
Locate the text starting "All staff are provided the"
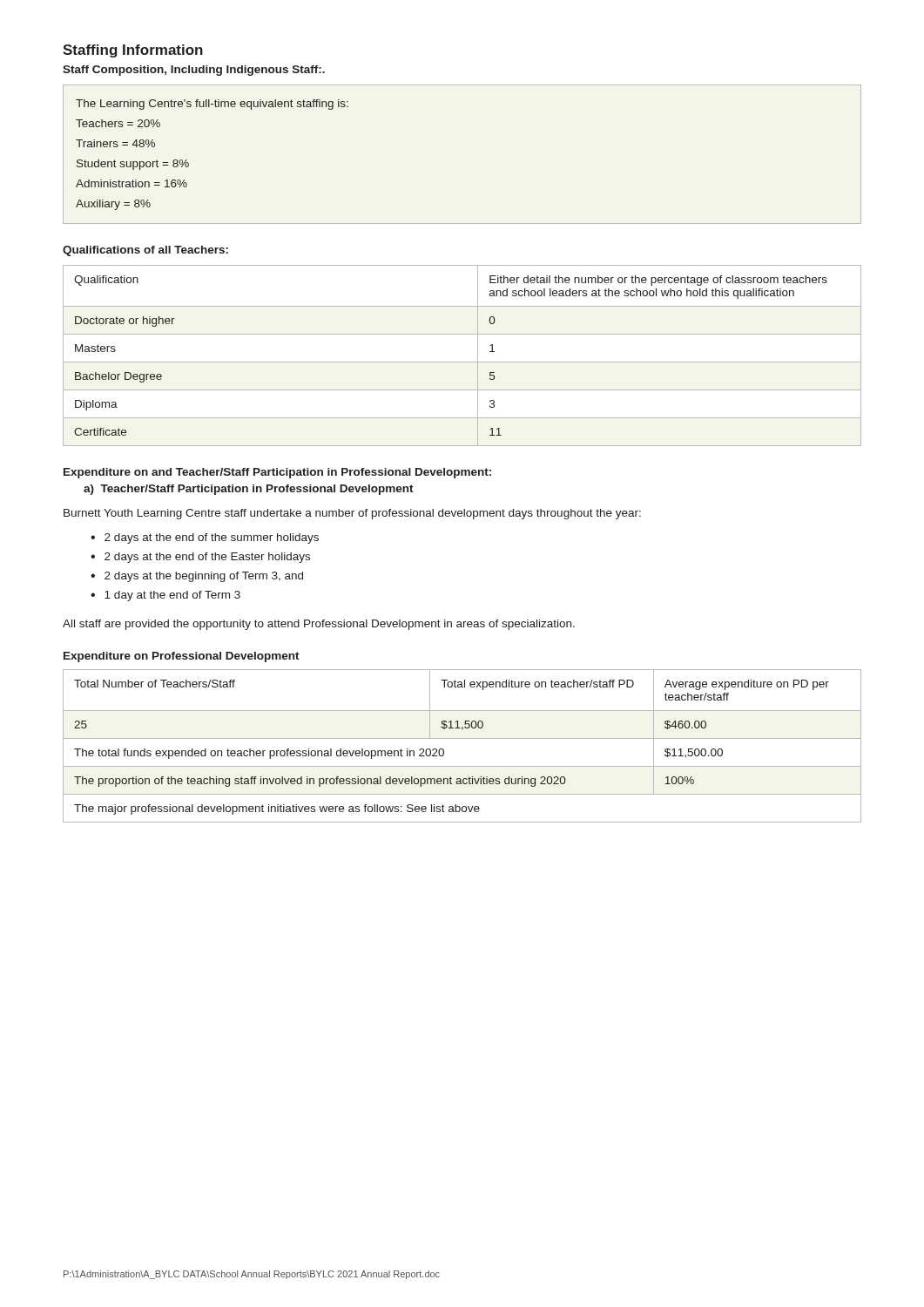click(319, 624)
